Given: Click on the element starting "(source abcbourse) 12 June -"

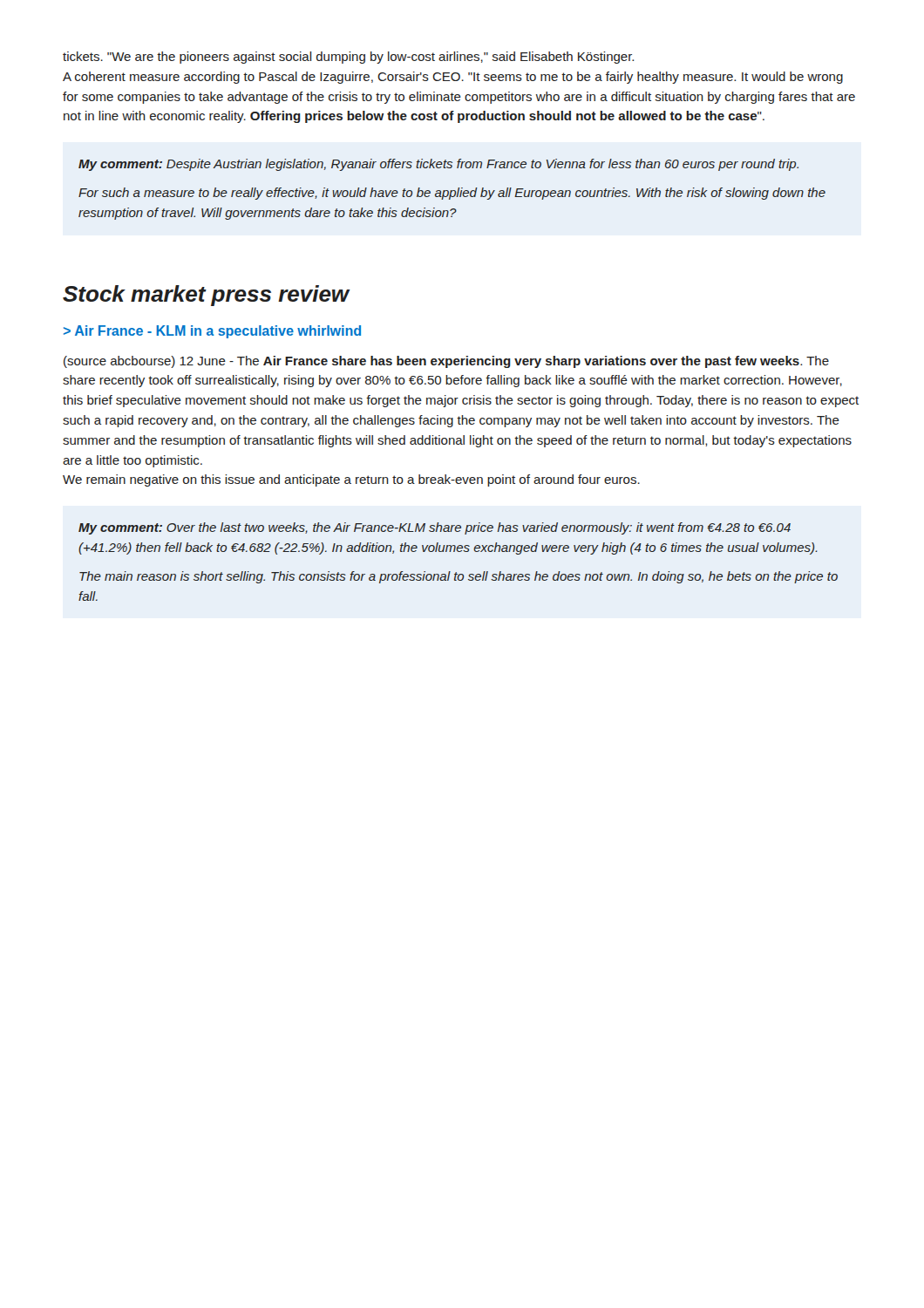Looking at the screenshot, I should pyautogui.click(x=462, y=411).
